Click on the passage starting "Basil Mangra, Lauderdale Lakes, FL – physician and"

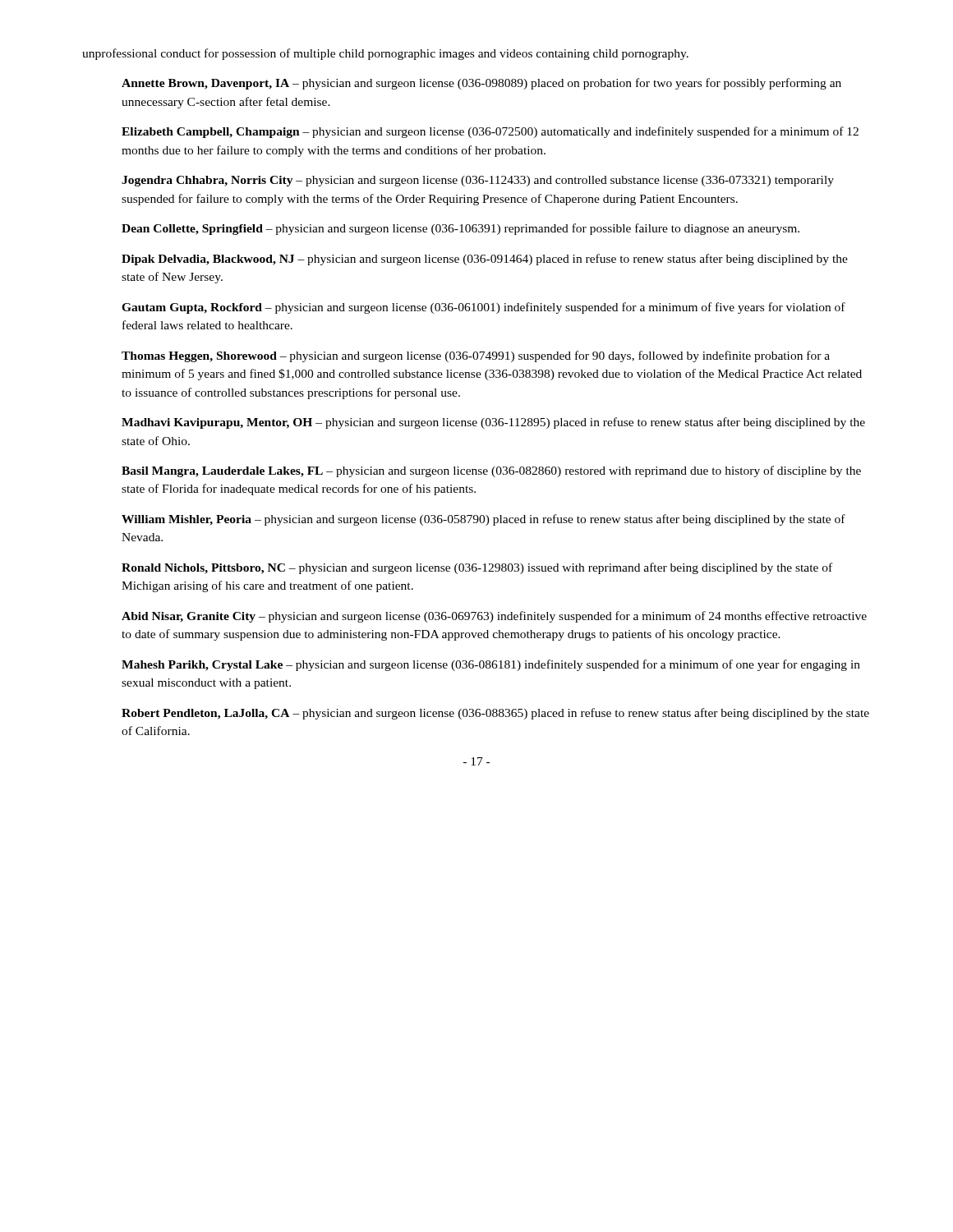pyautogui.click(x=476, y=480)
